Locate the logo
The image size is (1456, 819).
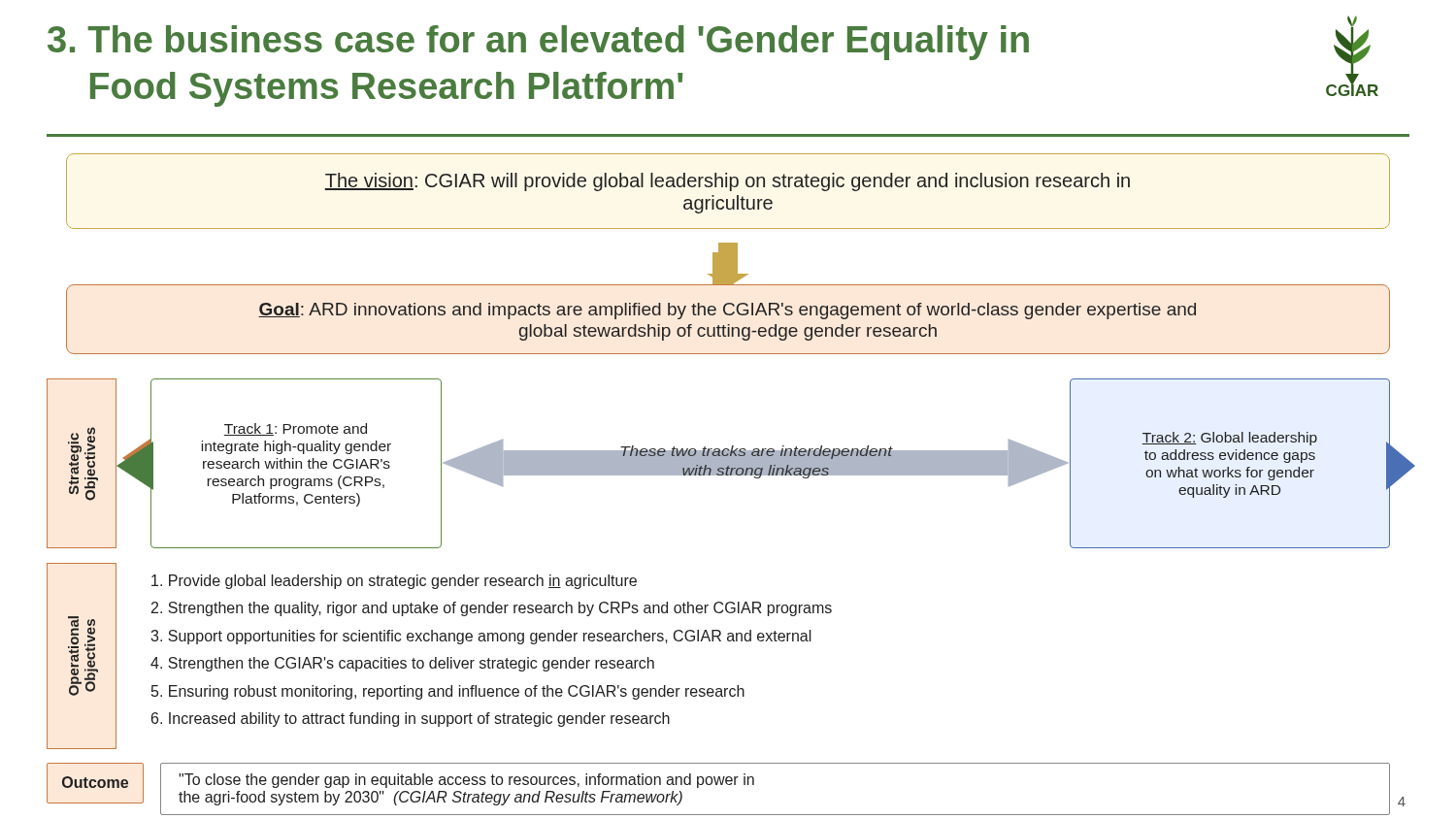(x=1352, y=57)
